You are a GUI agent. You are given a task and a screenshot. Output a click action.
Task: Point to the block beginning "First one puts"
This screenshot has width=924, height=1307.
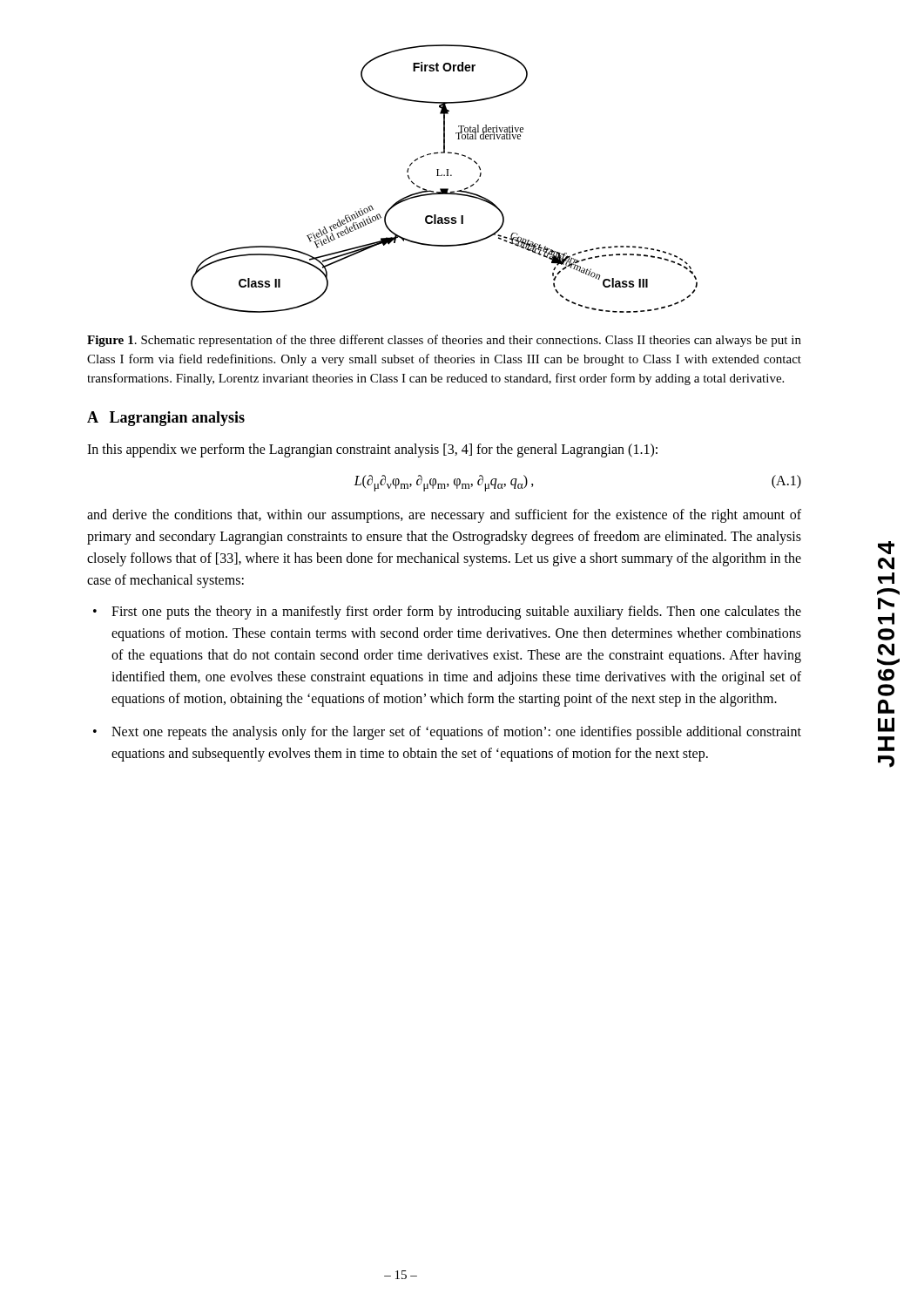[456, 655]
